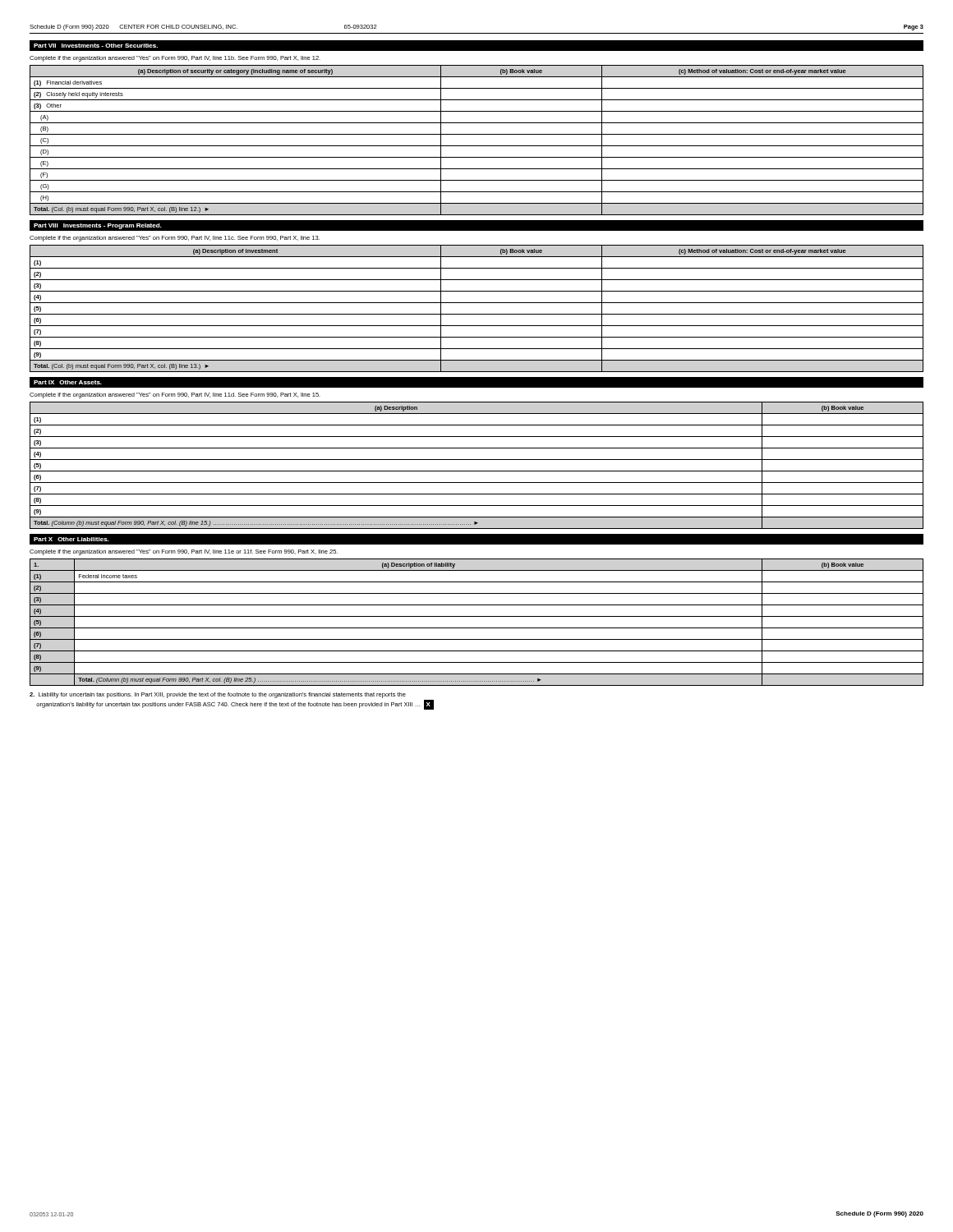Image resolution: width=953 pixels, height=1232 pixels.
Task: Locate the table with the text "(2) Closely held"
Action: click(x=476, y=140)
